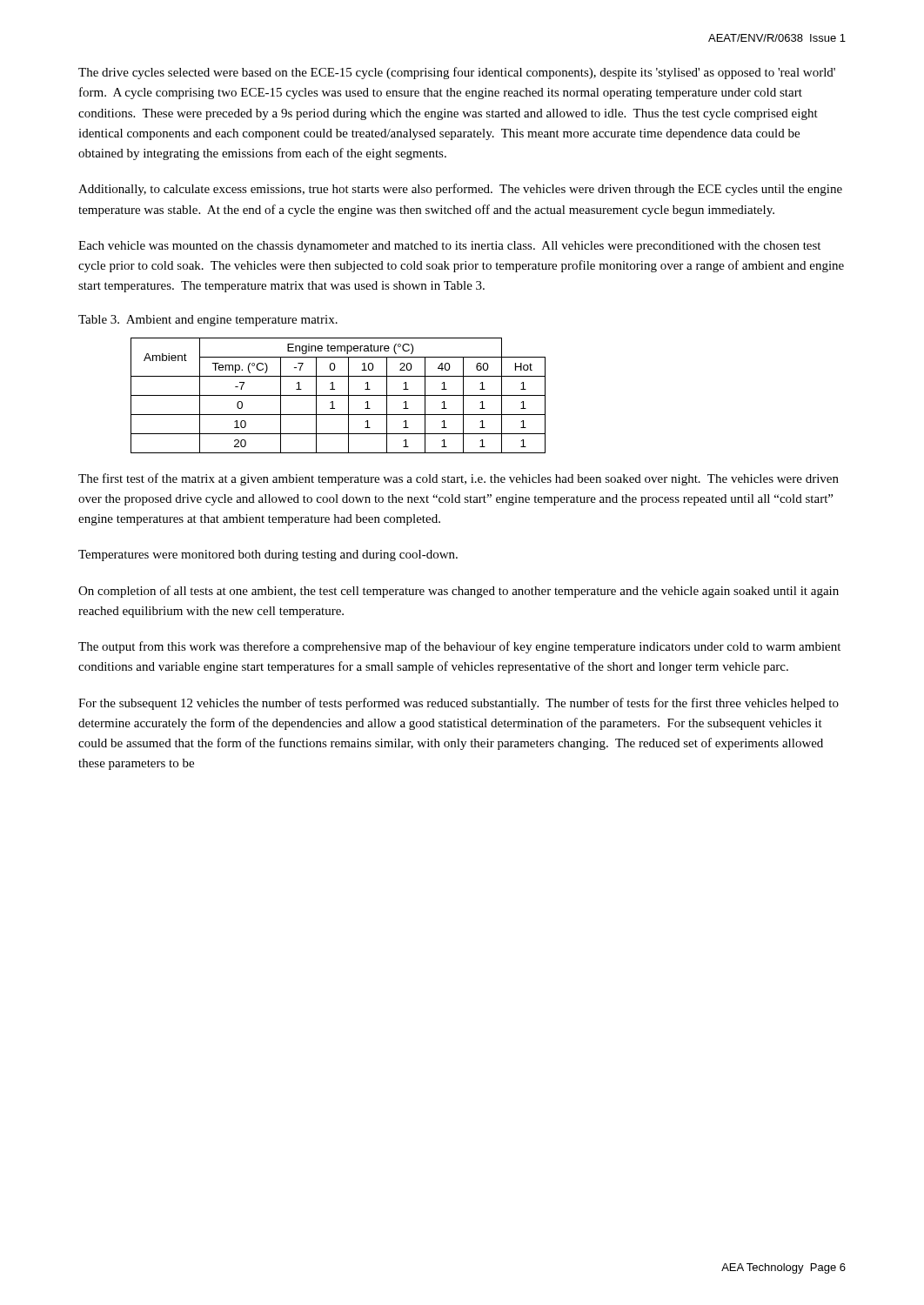Locate the text block with the text "Temperatures were monitored both"
The width and height of the screenshot is (924, 1305).
268,554
